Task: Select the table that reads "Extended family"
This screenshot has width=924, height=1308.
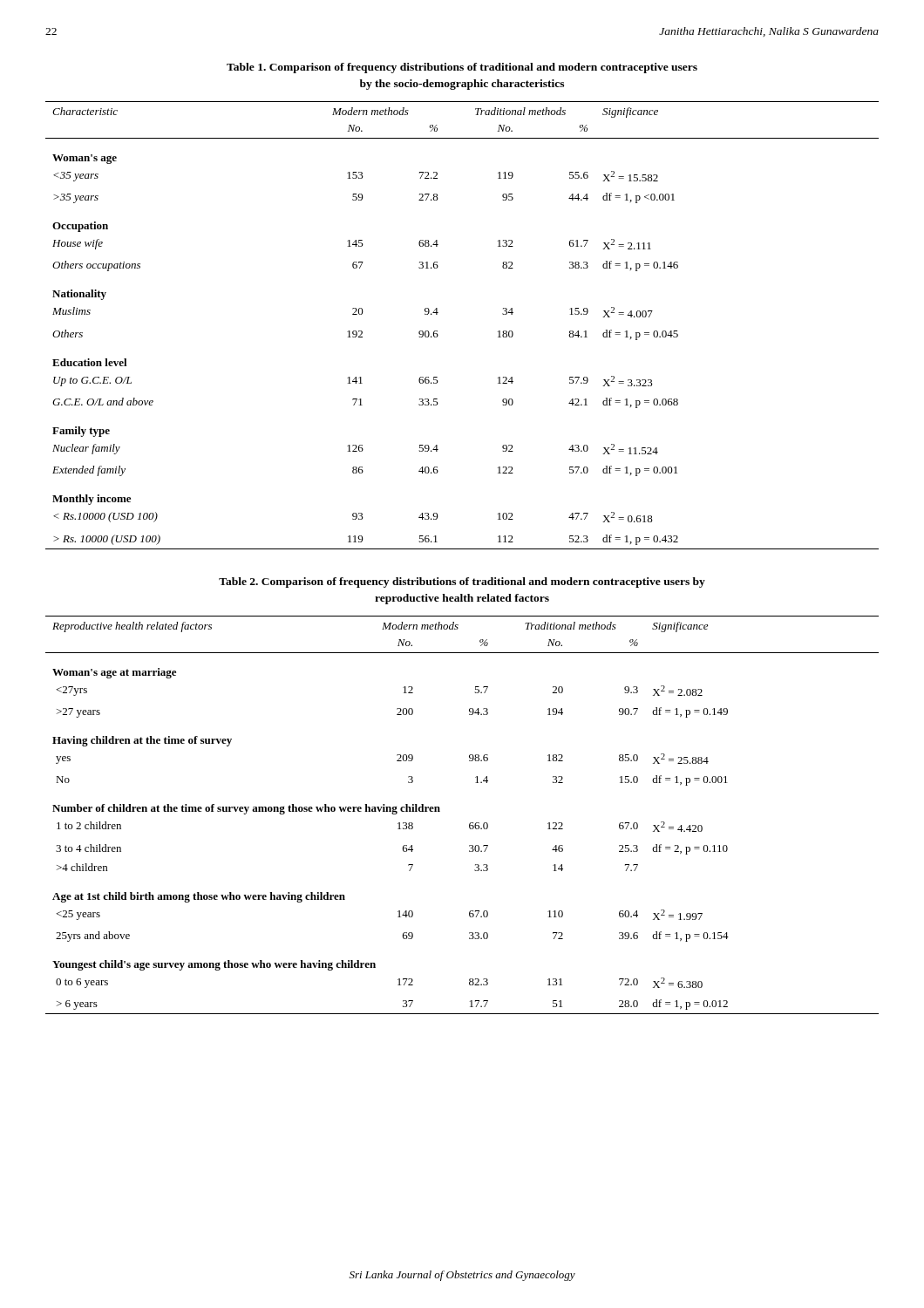Action: (462, 325)
